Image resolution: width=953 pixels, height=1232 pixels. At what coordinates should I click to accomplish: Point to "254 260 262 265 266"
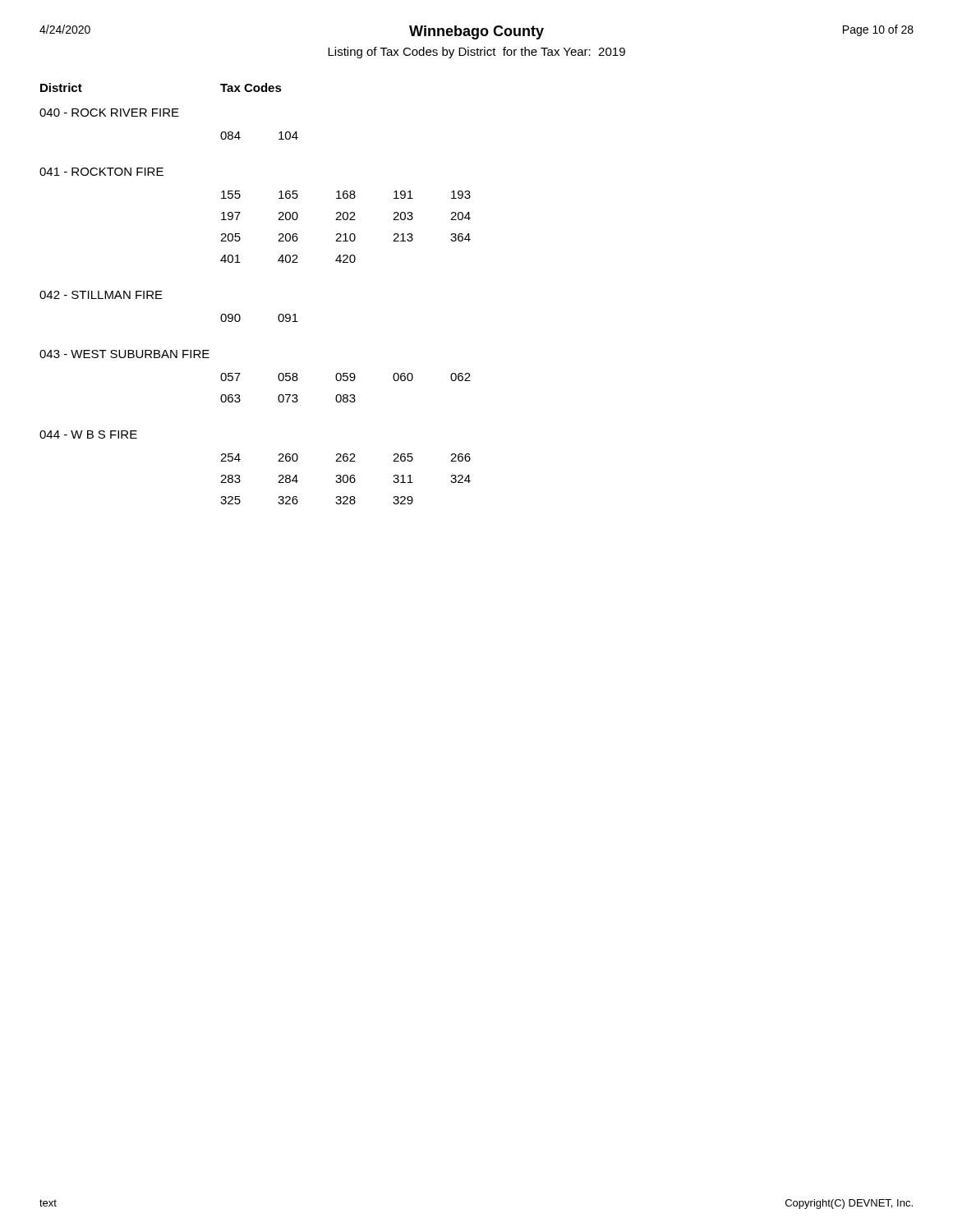click(x=274, y=457)
